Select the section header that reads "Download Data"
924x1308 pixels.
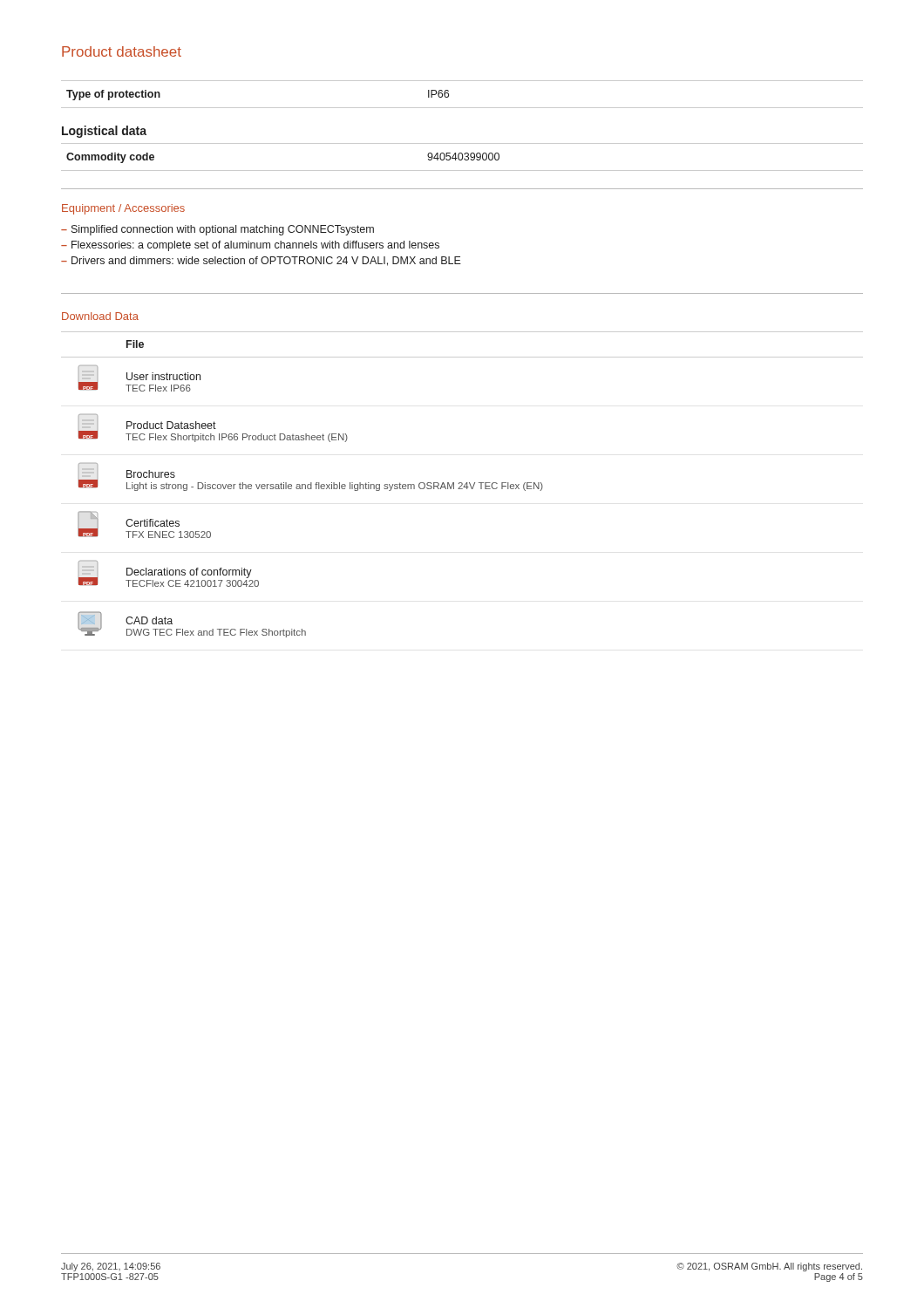[100, 316]
